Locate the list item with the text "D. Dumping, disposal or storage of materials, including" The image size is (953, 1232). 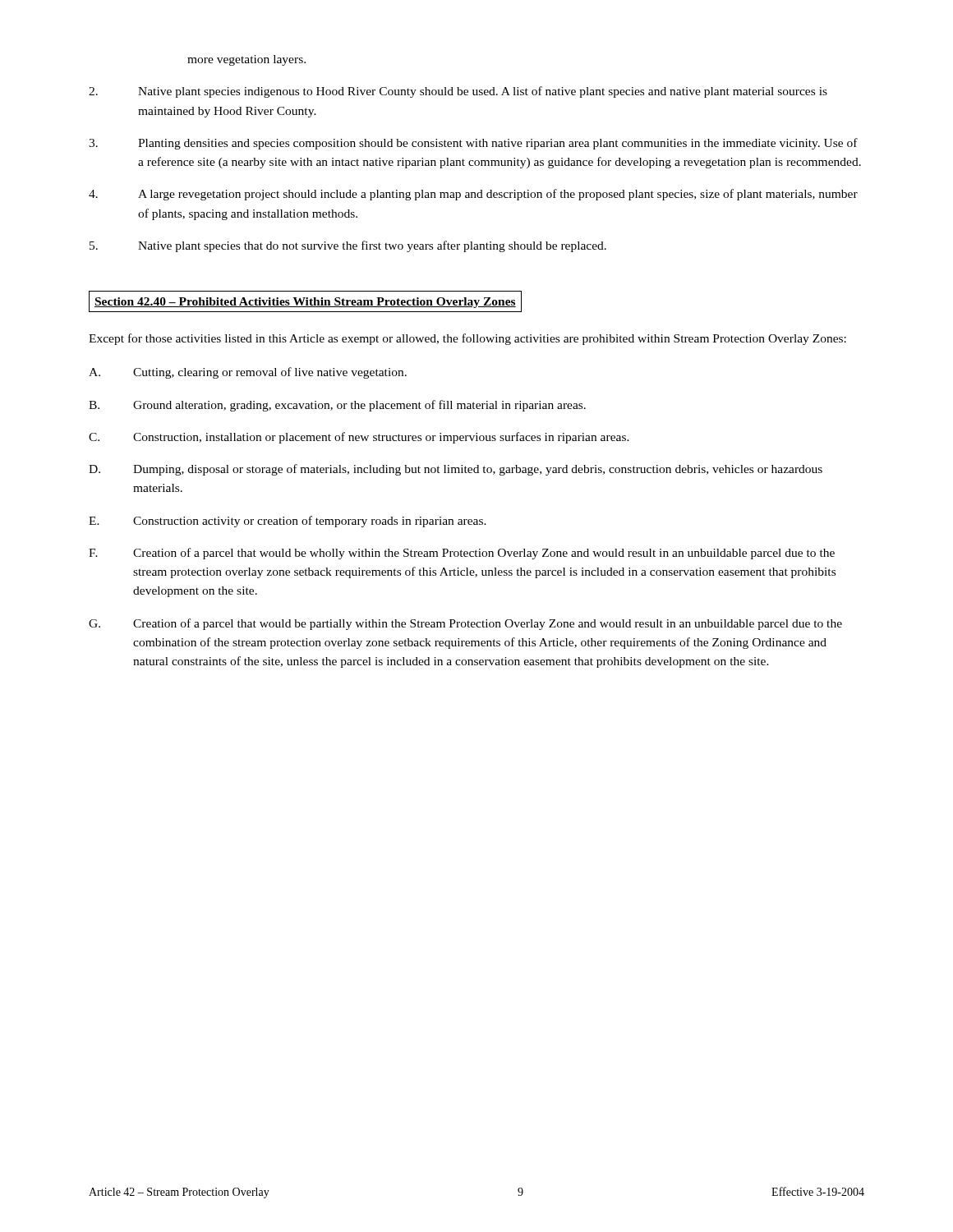coord(476,478)
